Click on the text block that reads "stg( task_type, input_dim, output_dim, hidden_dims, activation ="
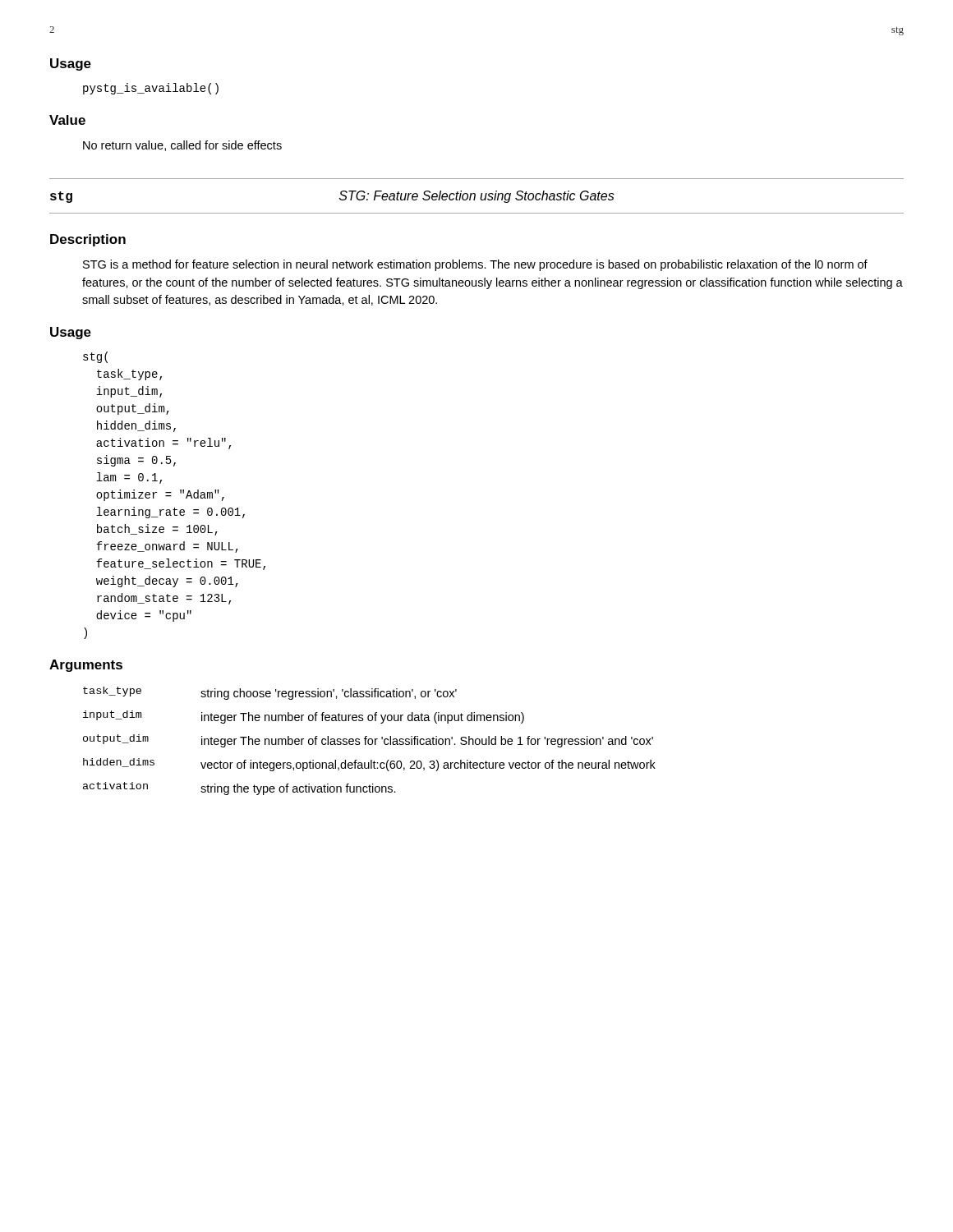953x1232 pixels. click(175, 495)
